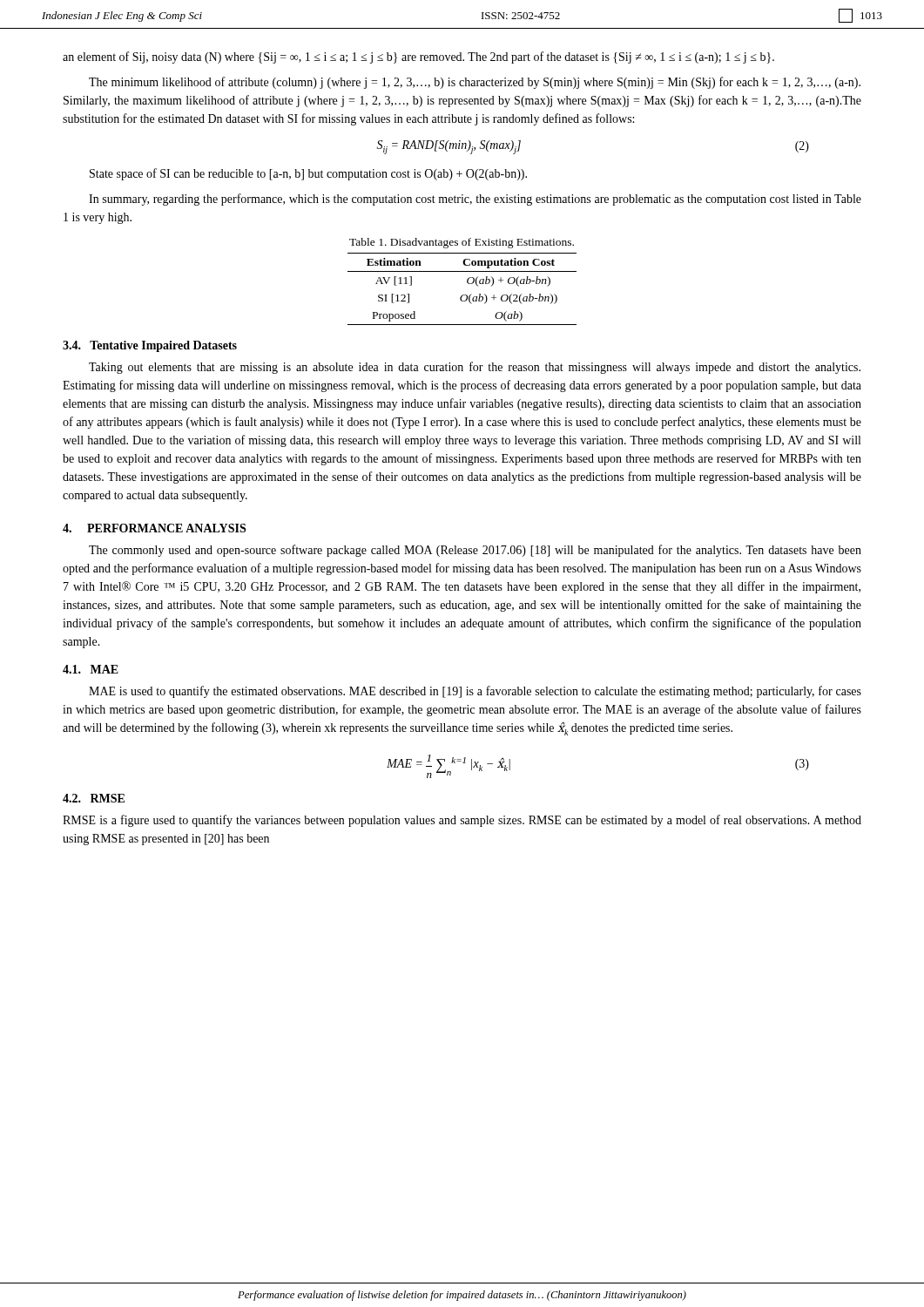Click on the text block starting "MAE is used to quantify"
This screenshot has height=1307, width=924.
(462, 710)
